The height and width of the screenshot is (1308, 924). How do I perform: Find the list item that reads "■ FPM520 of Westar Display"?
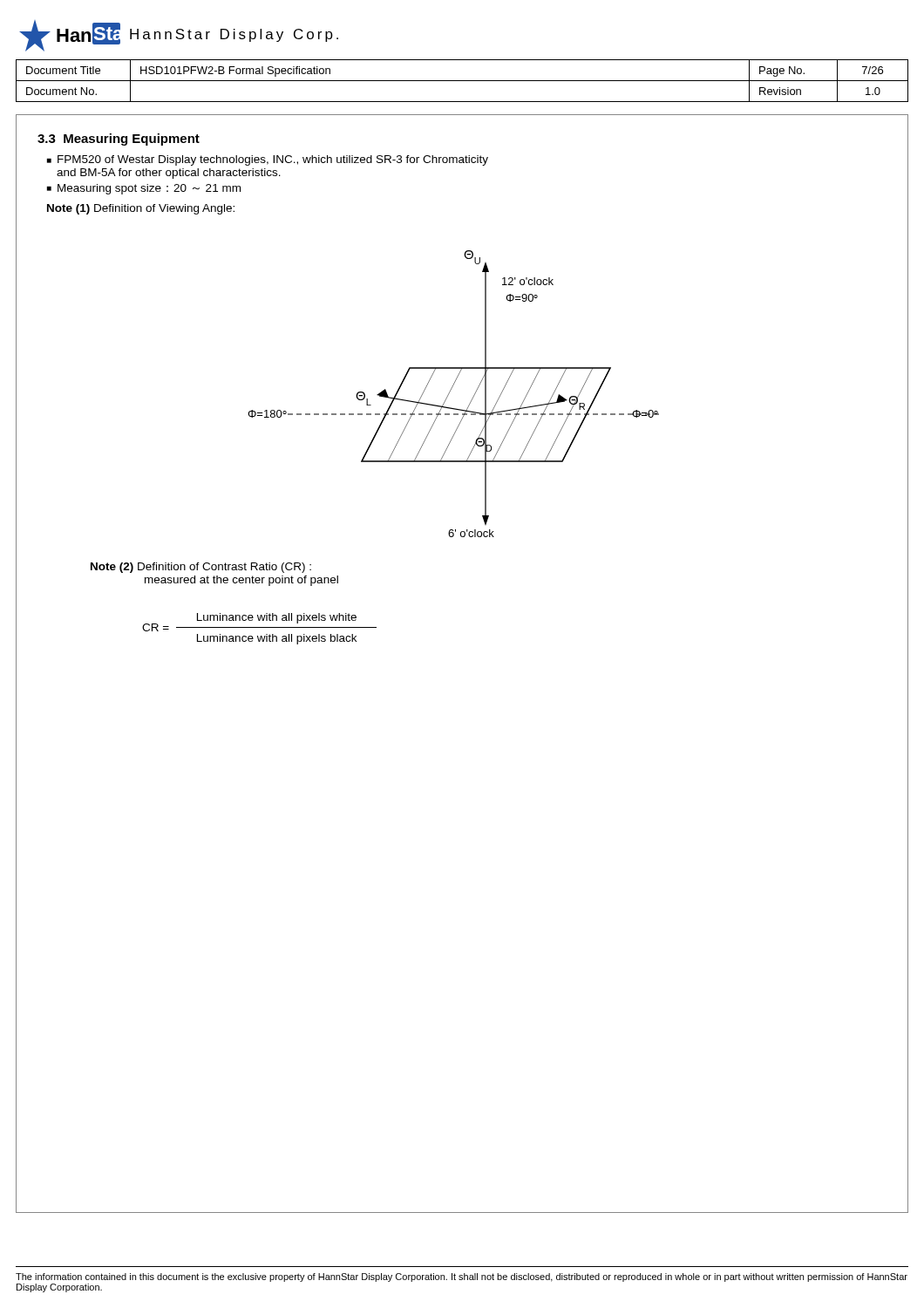tap(267, 166)
